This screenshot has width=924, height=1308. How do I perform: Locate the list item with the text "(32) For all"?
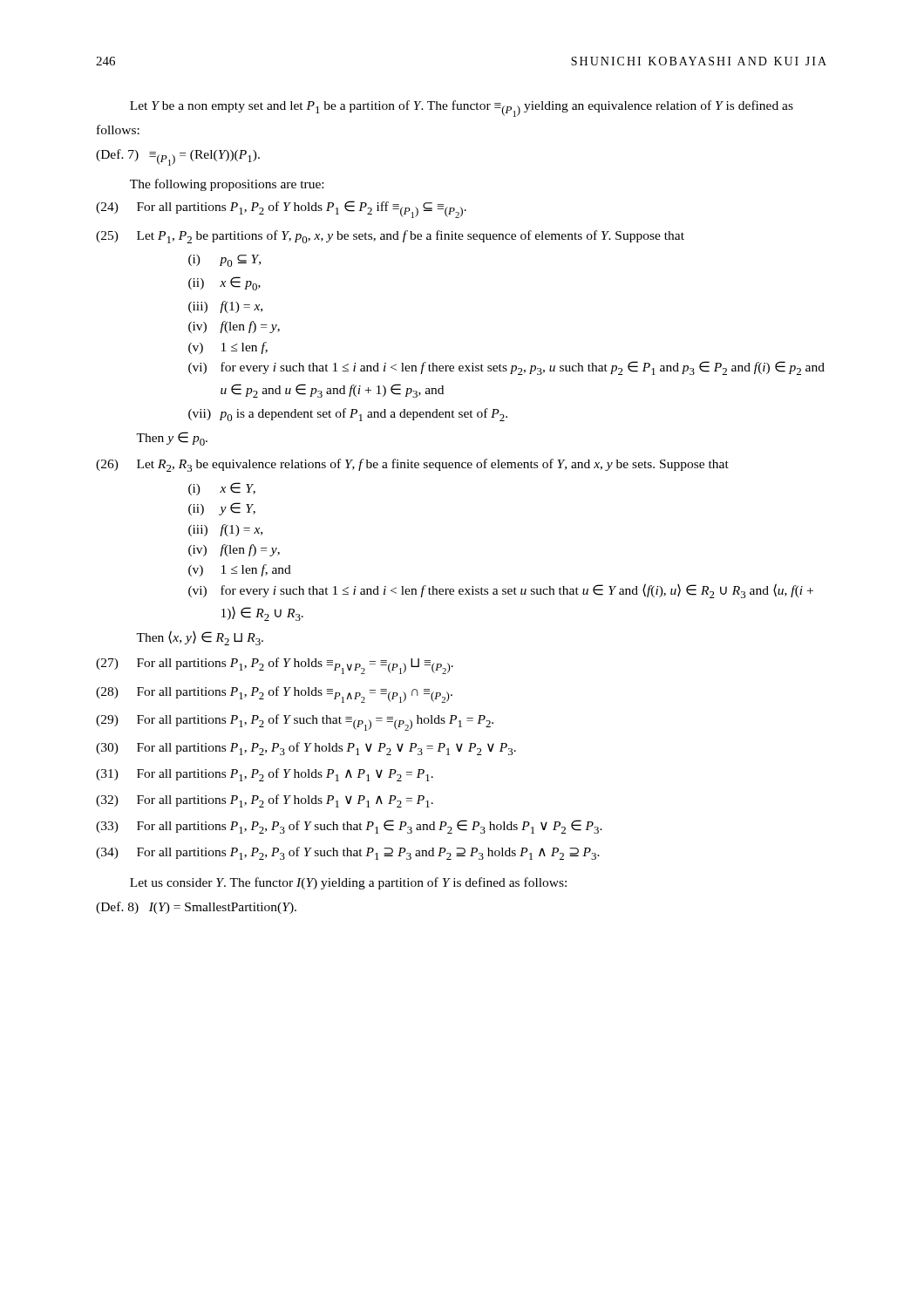point(265,801)
